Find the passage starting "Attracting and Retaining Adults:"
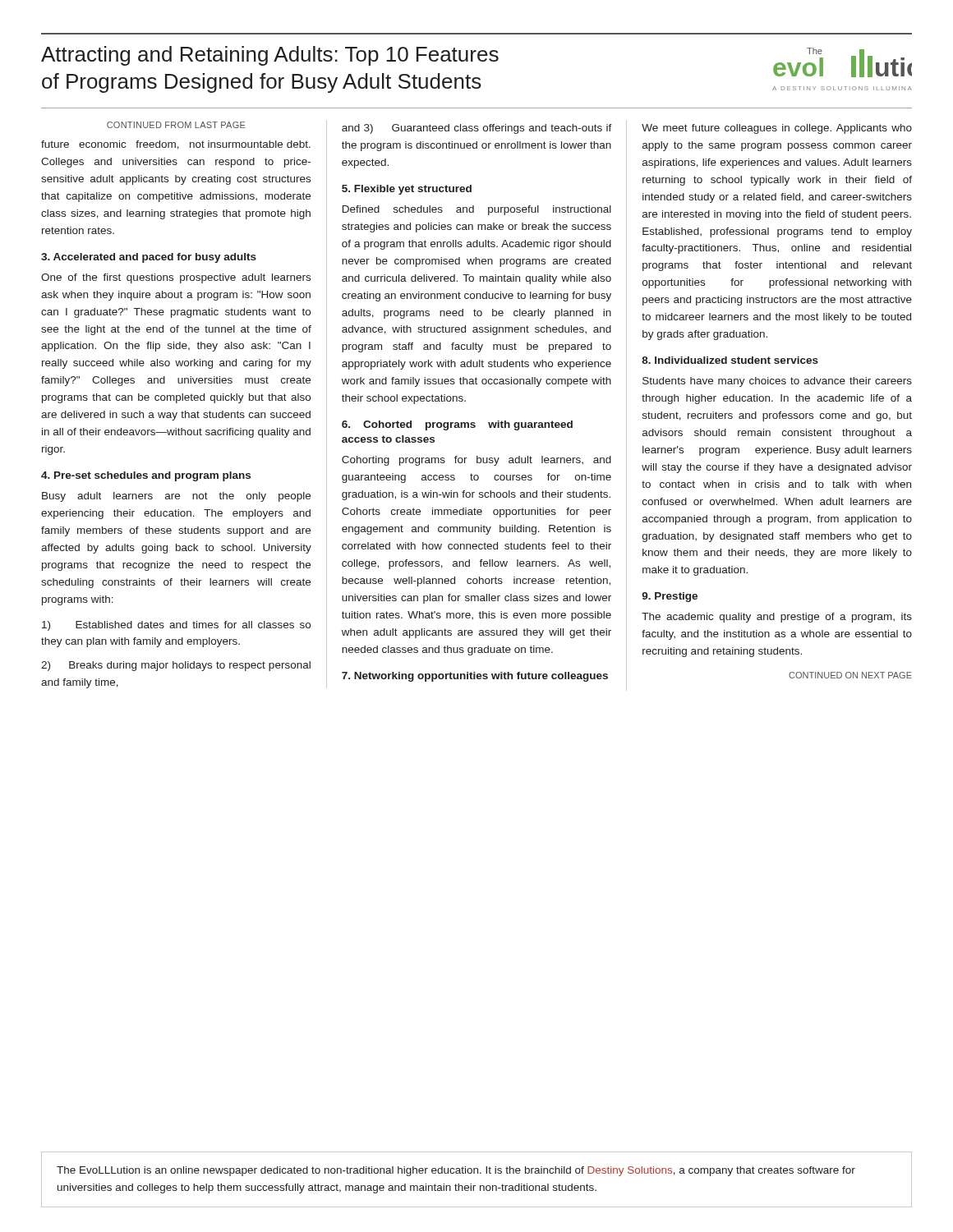This screenshot has width=953, height=1232. click(x=270, y=68)
